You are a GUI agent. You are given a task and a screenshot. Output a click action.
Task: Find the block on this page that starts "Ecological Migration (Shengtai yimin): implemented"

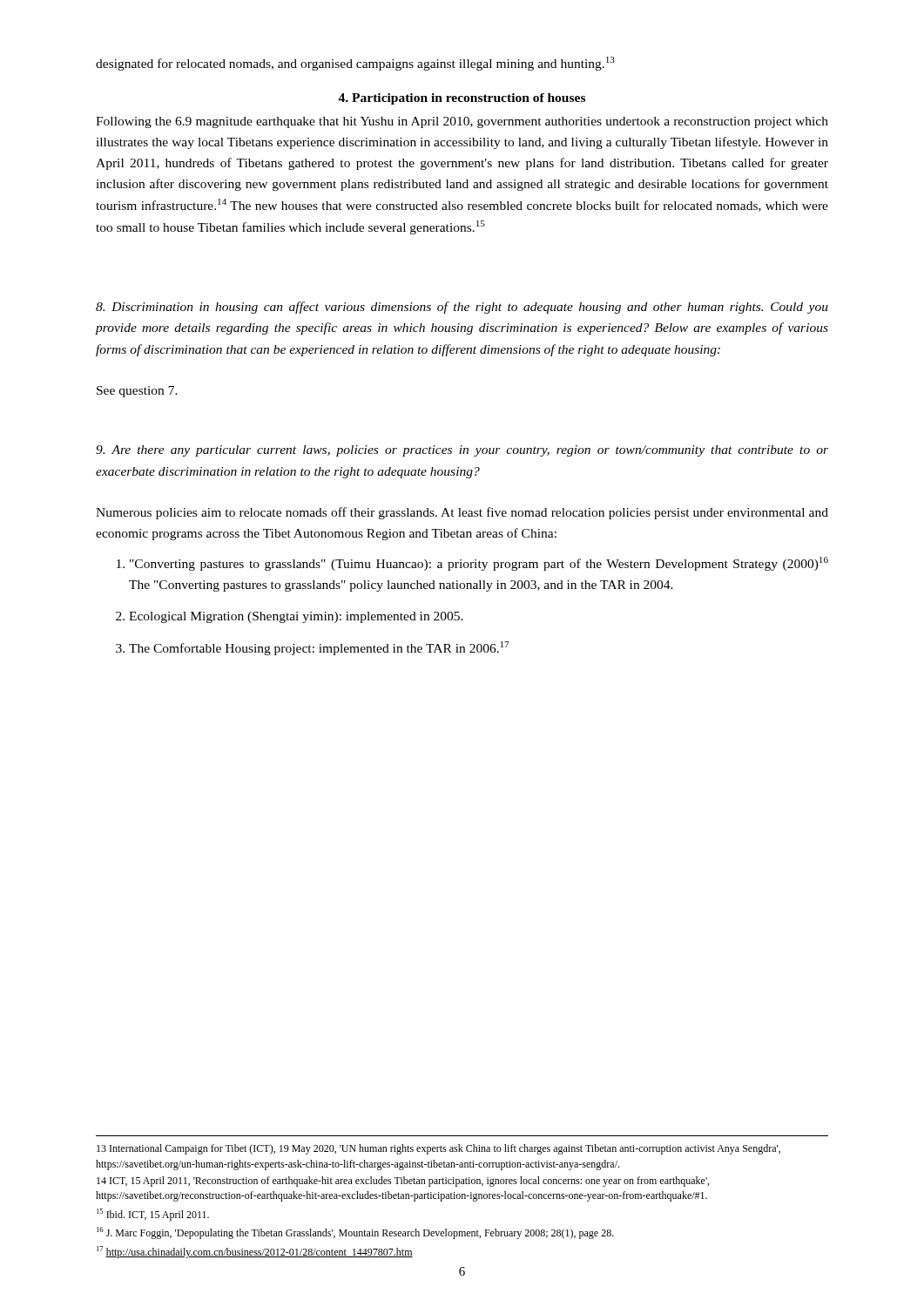click(x=296, y=615)
